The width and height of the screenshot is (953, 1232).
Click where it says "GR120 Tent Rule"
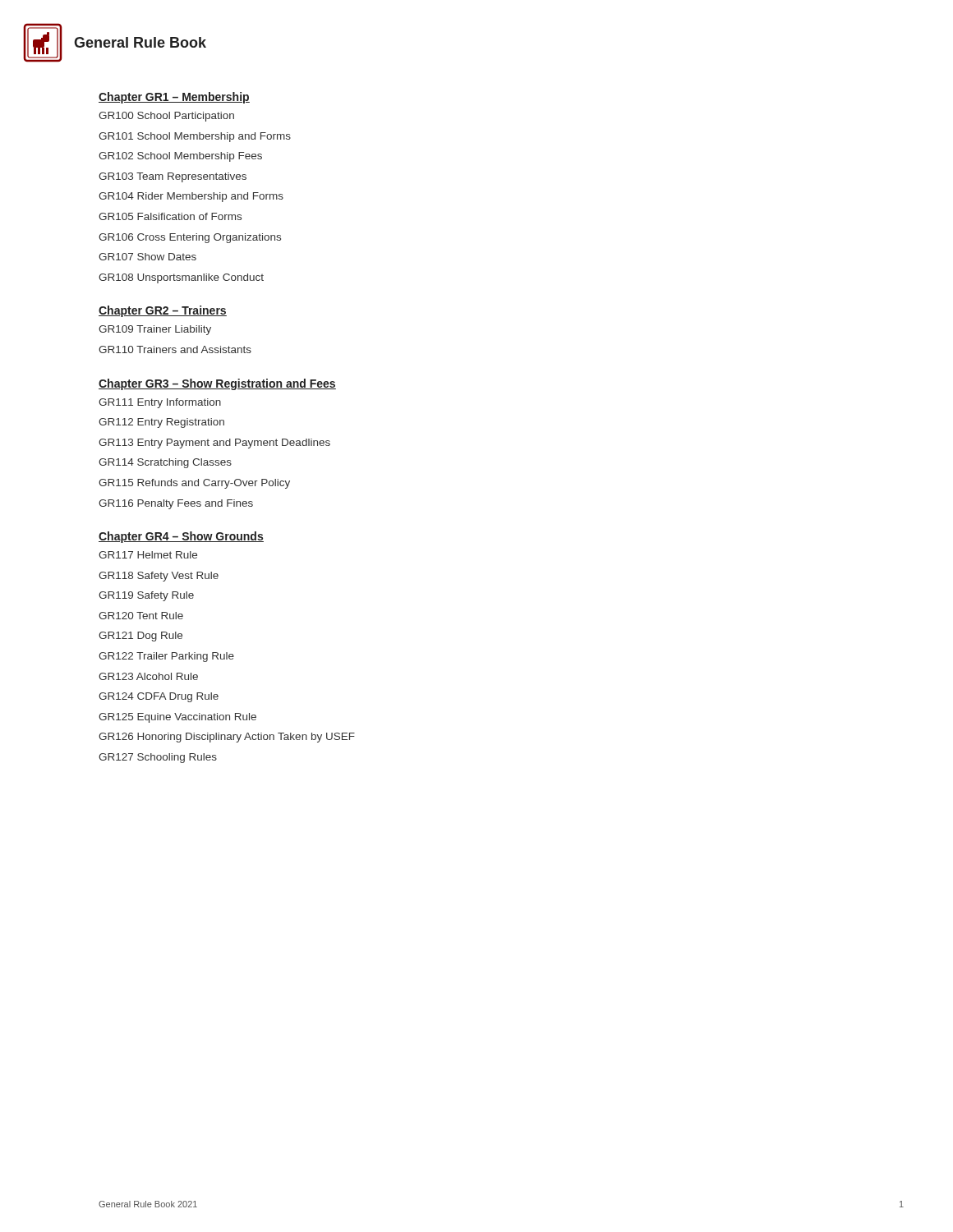click(x=141, y=616)
